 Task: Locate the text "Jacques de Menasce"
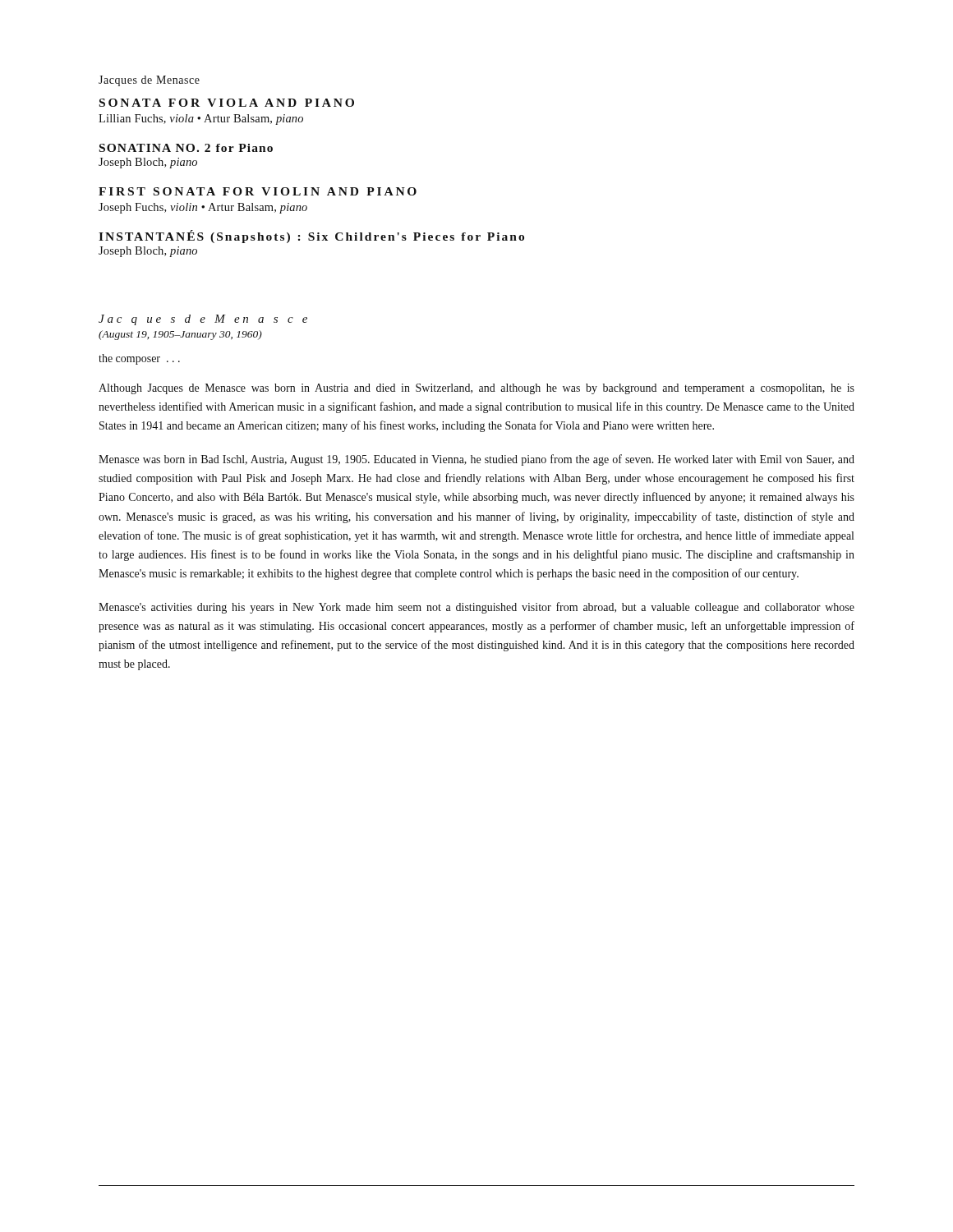(149, 80)
